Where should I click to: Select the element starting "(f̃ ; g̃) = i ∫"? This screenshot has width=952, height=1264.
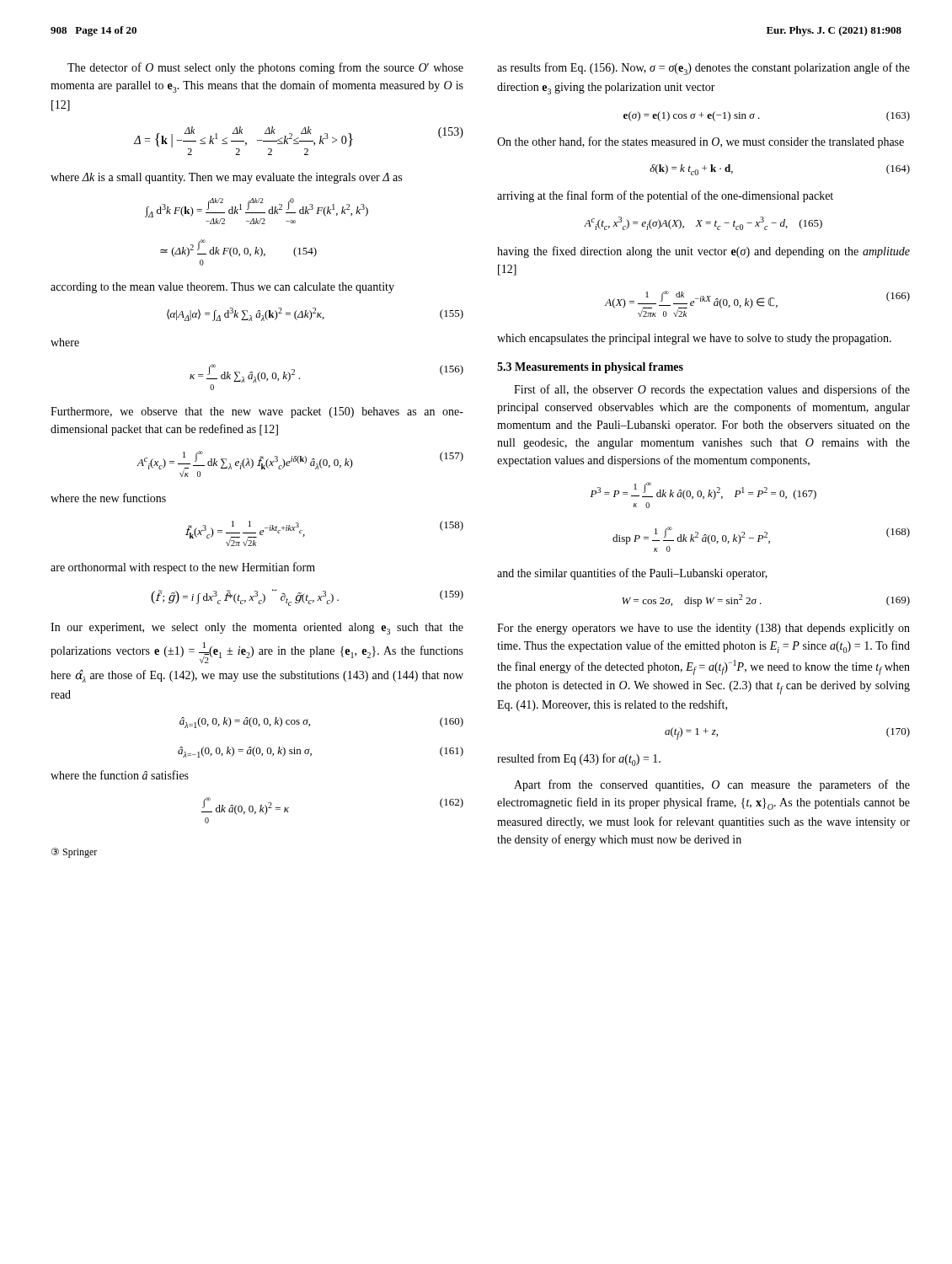257,597
